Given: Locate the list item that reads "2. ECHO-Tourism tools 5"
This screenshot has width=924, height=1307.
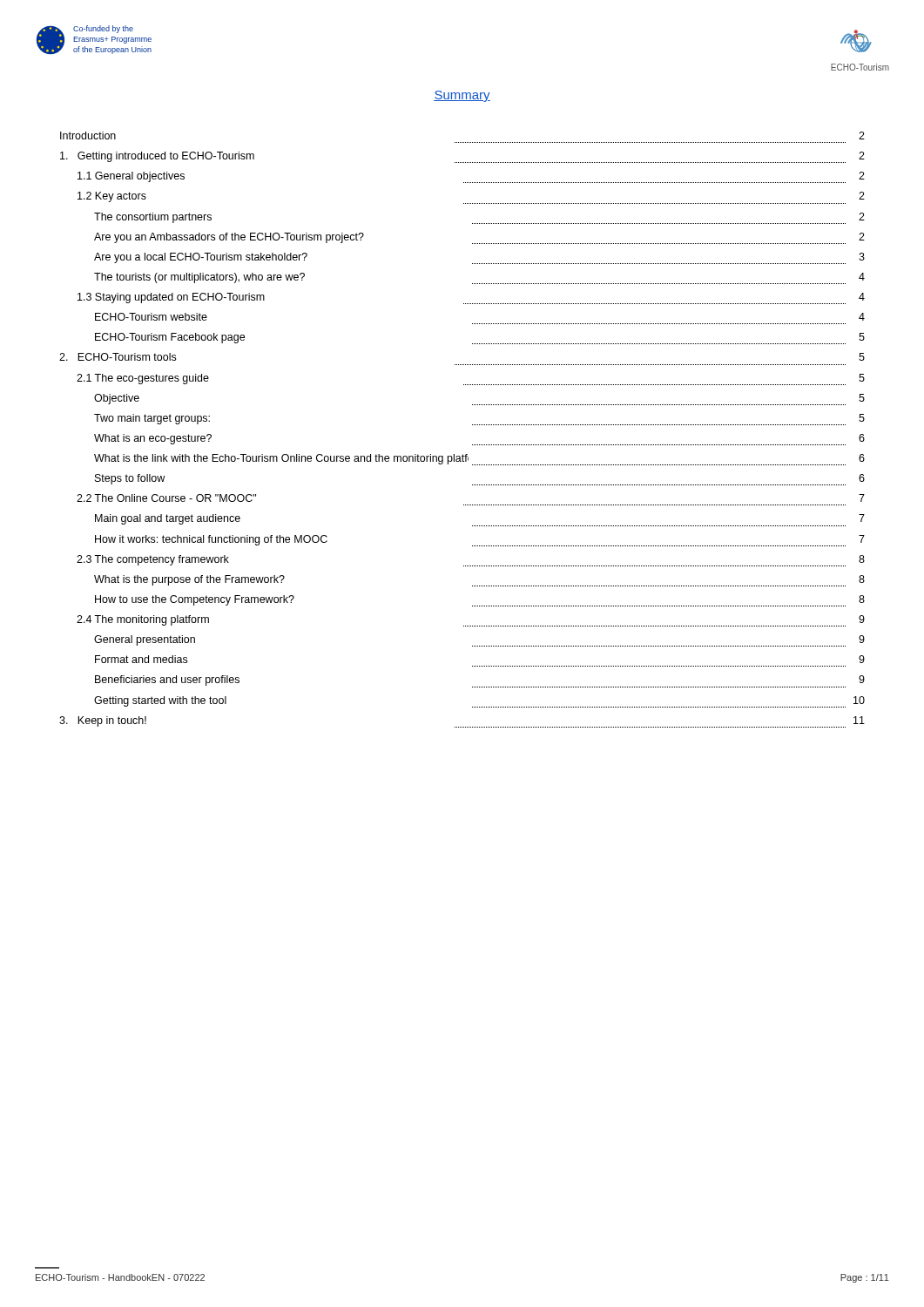Looking at the screenshot, I should tap(462, 358).
